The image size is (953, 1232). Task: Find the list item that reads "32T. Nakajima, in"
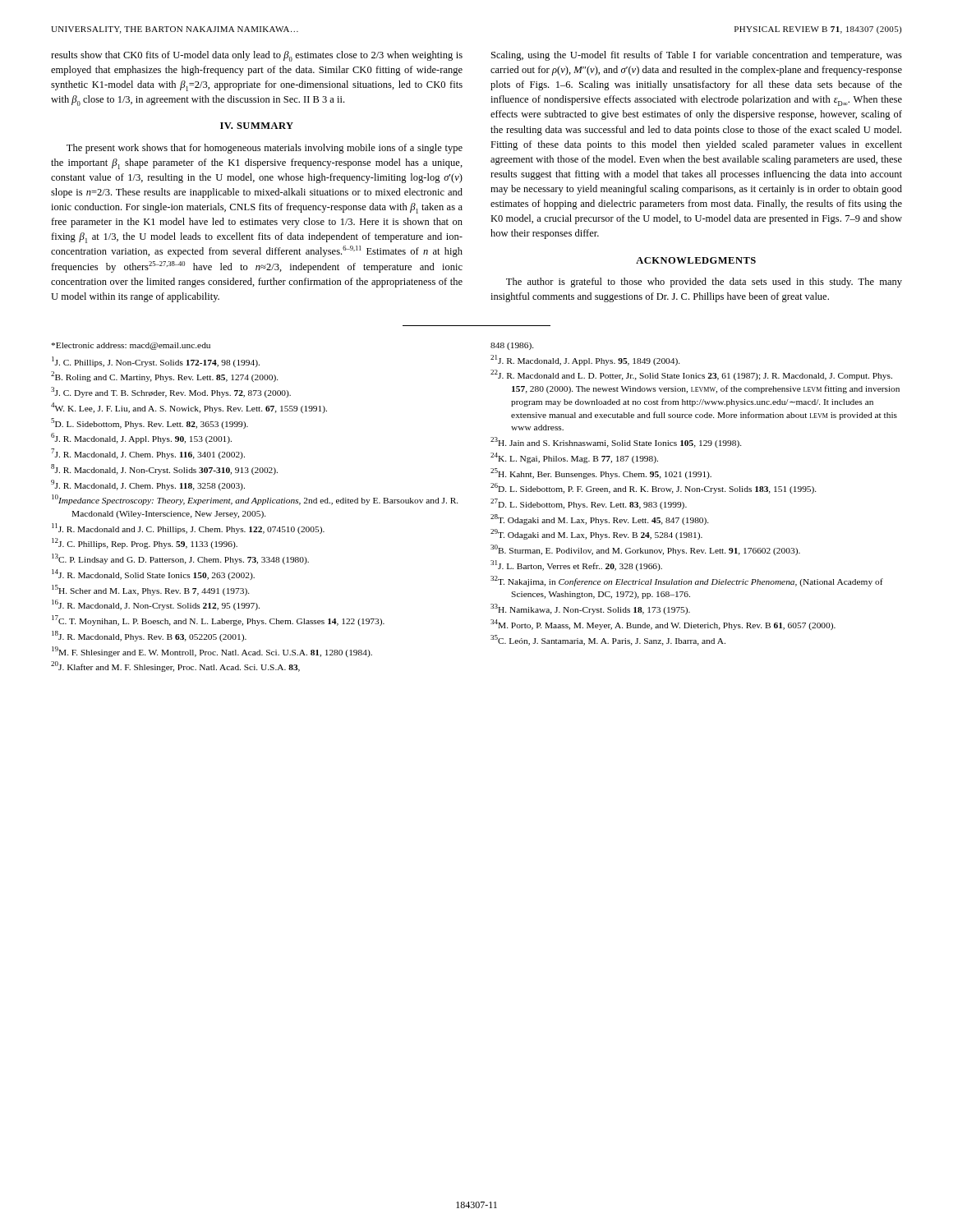687,587
